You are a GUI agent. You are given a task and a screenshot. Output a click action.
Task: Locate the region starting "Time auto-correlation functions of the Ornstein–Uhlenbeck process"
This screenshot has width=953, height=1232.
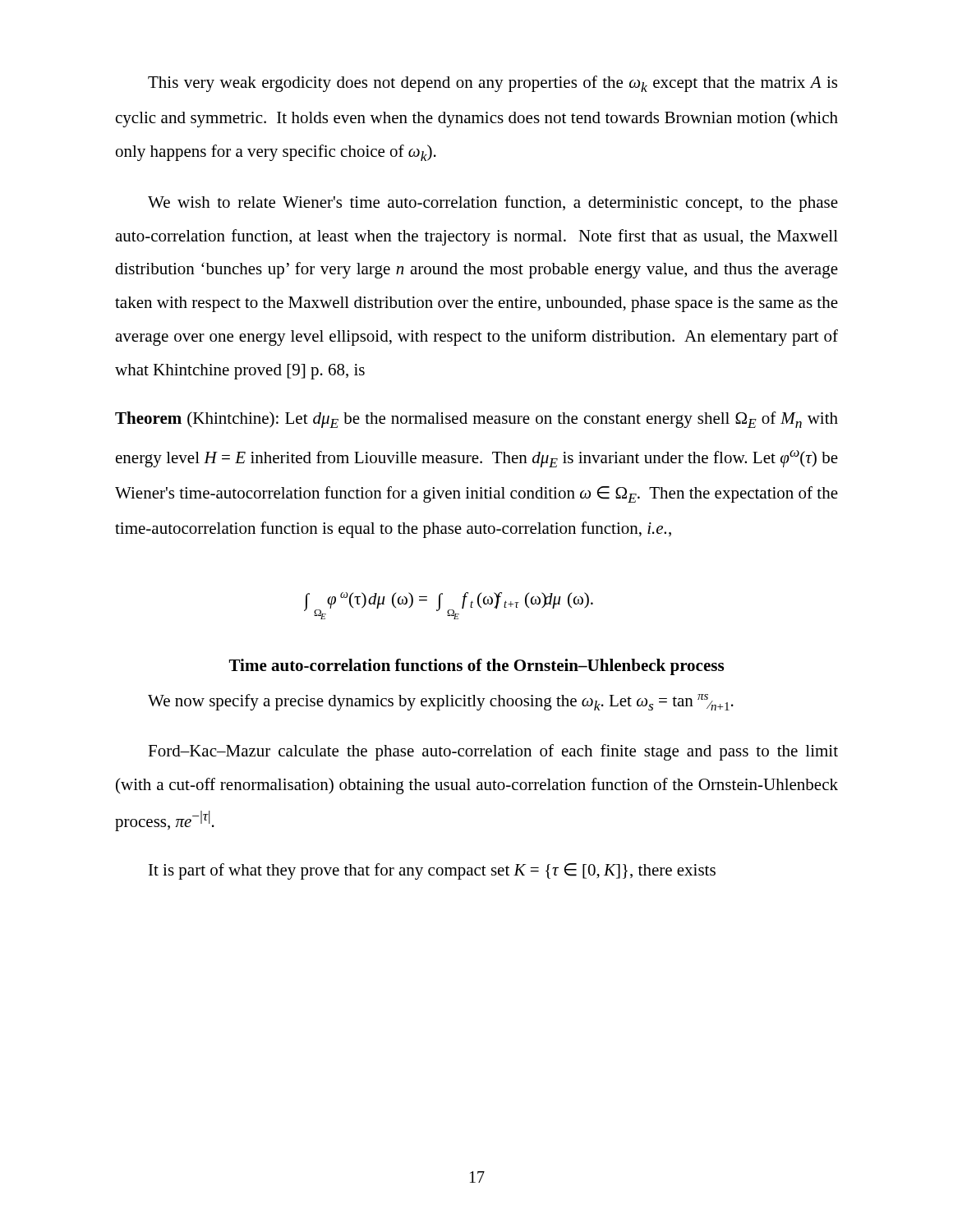[476, 665]
